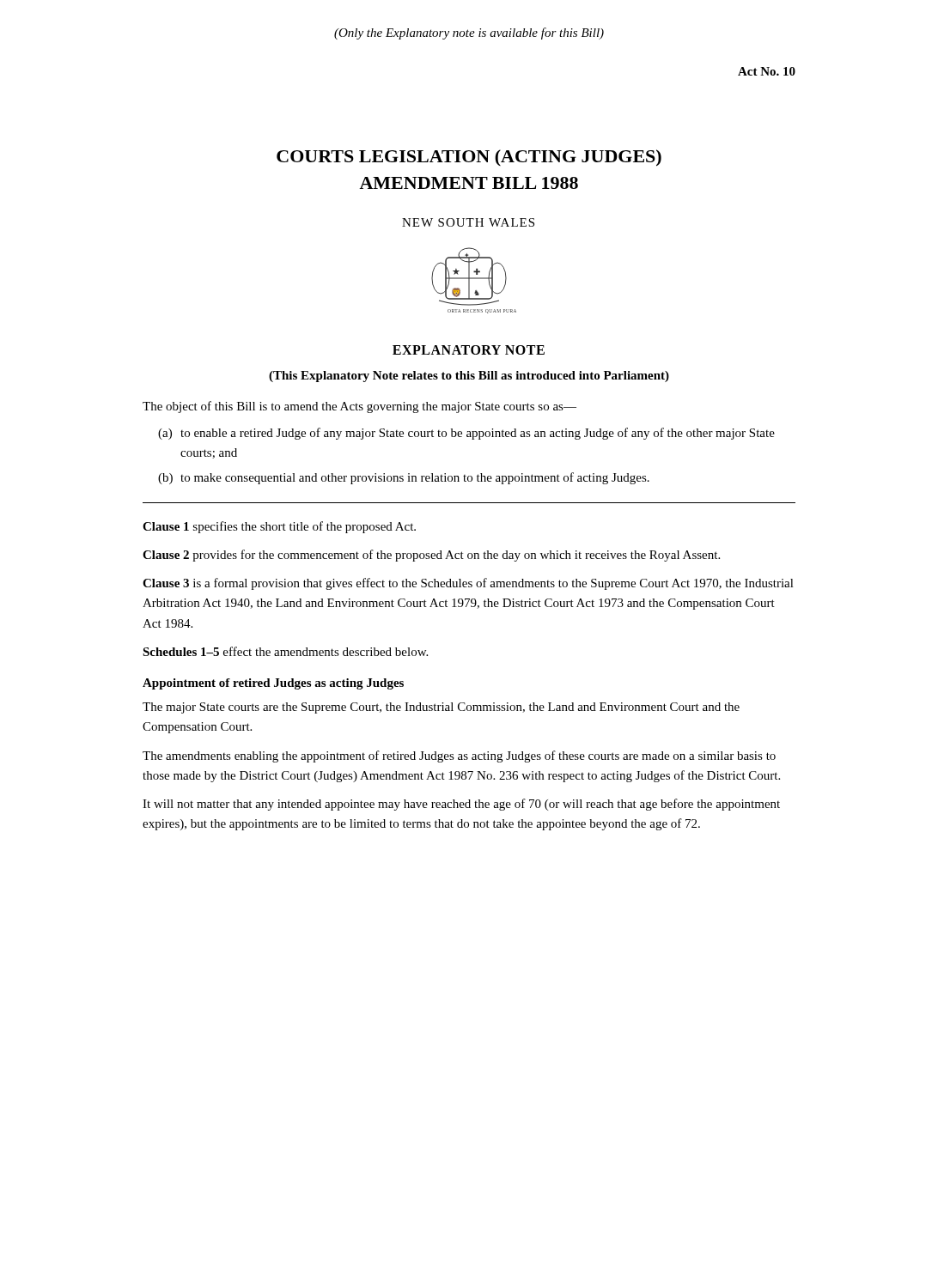Locate the block of text that opens with "Clause 3 is a"
Viewport: 938px width, 1288px height.
click(468, 603)
